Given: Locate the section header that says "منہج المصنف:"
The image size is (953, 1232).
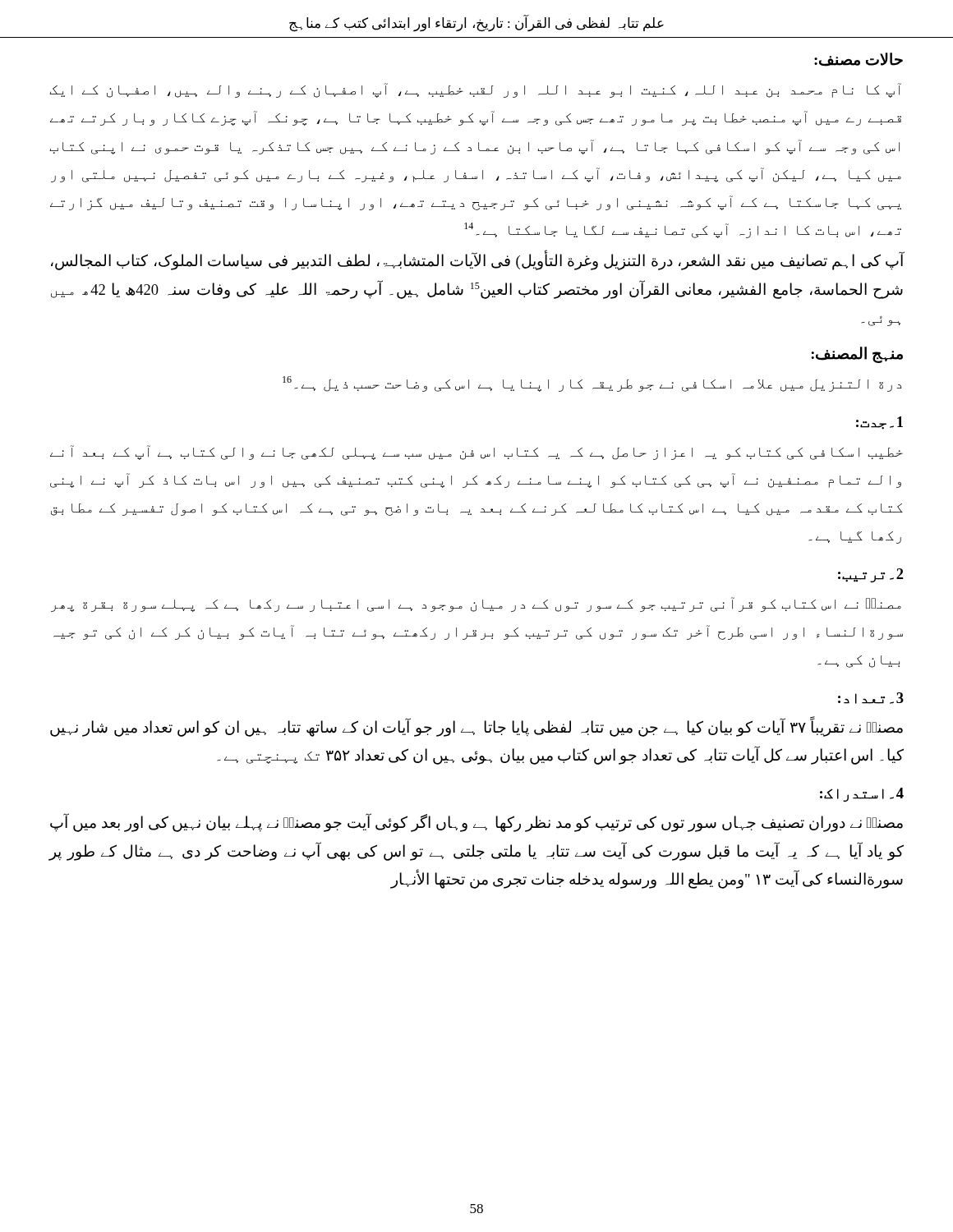Looking at the screenshot, I should pos(857,354).
